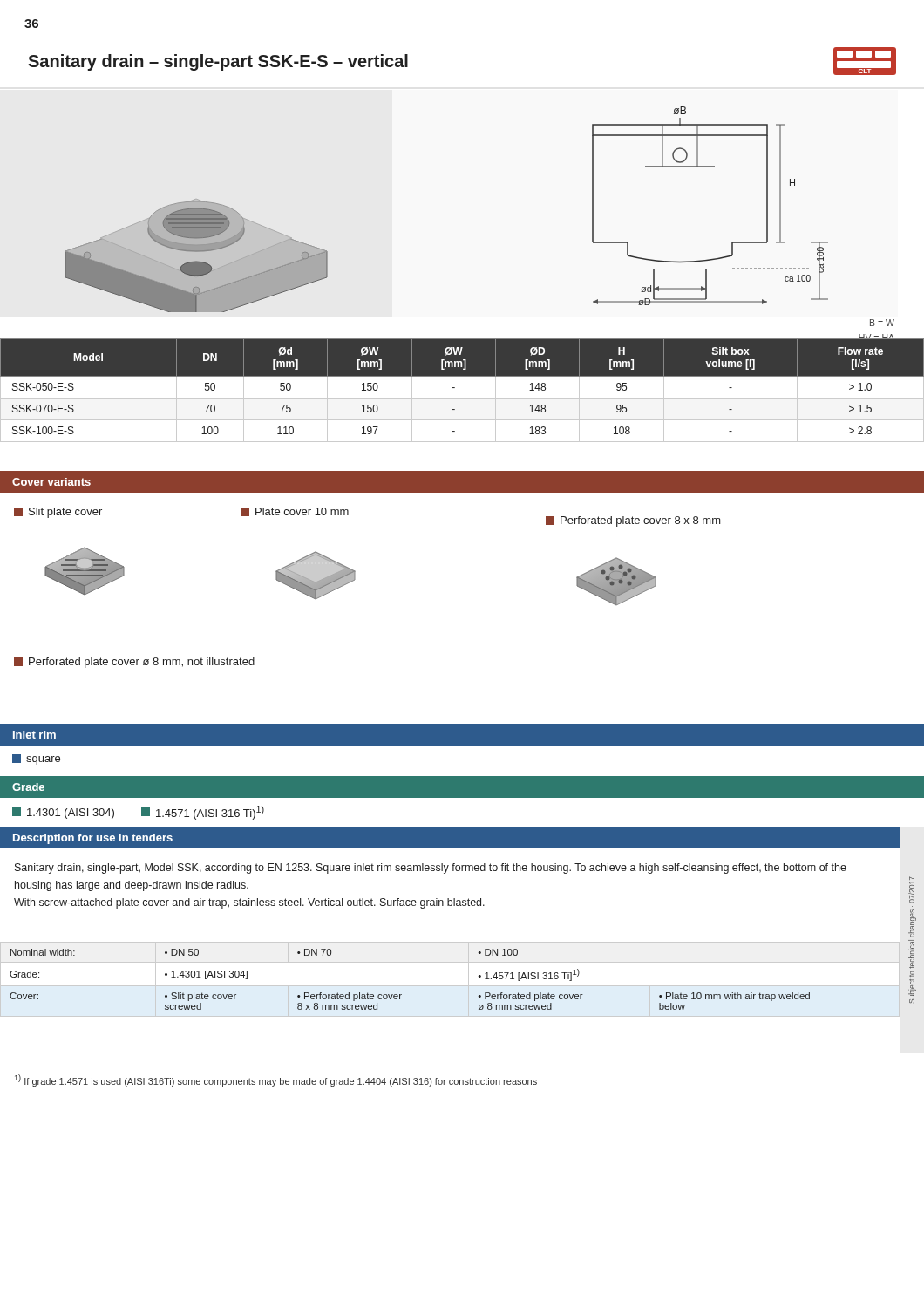924x1308 pixels.
Task: Find the passage starting "4301 (AISI 304)"
Action: click(x=64, y=812)
